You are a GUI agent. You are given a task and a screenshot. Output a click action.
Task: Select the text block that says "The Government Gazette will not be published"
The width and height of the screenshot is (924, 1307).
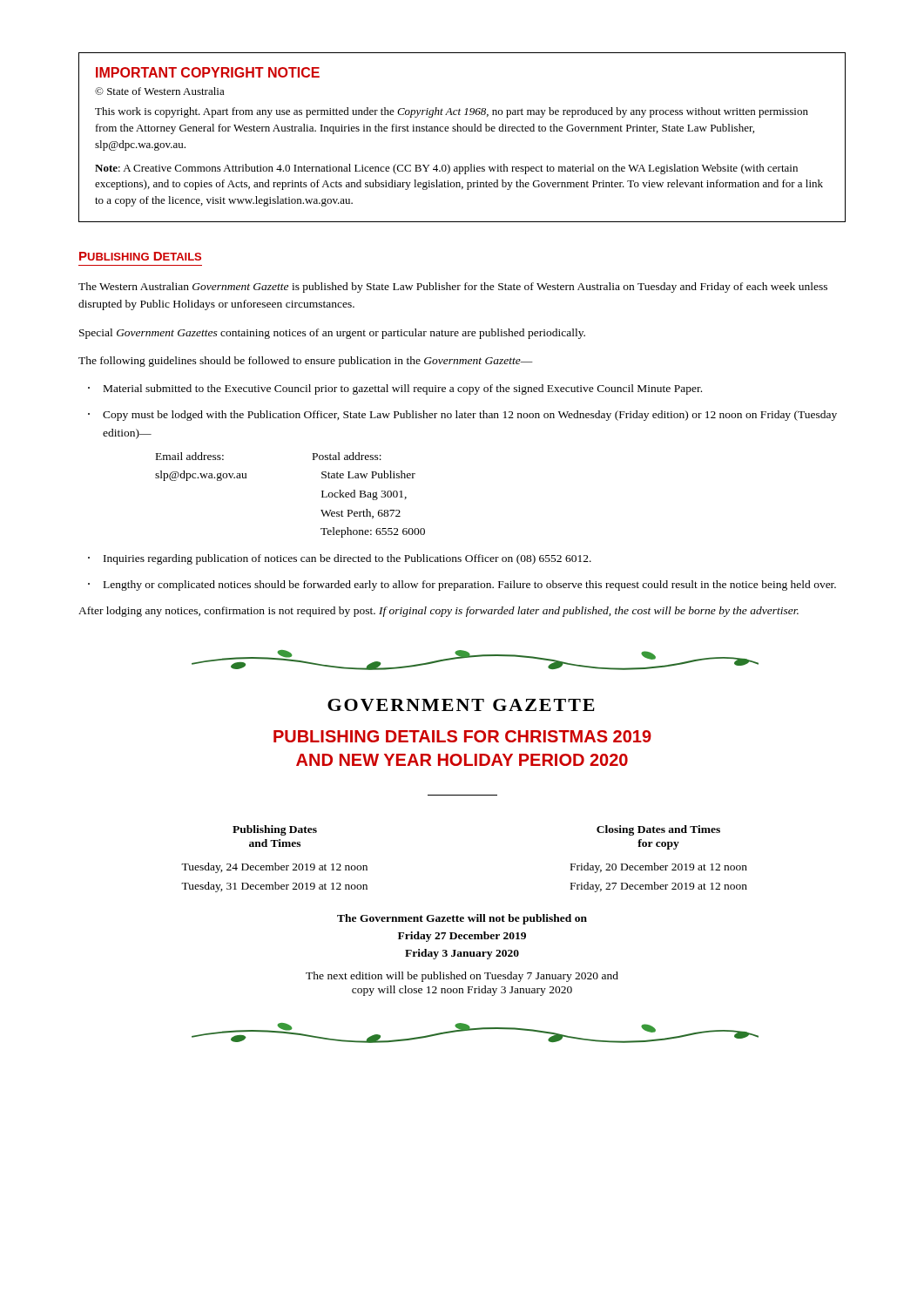click(462, 918)
